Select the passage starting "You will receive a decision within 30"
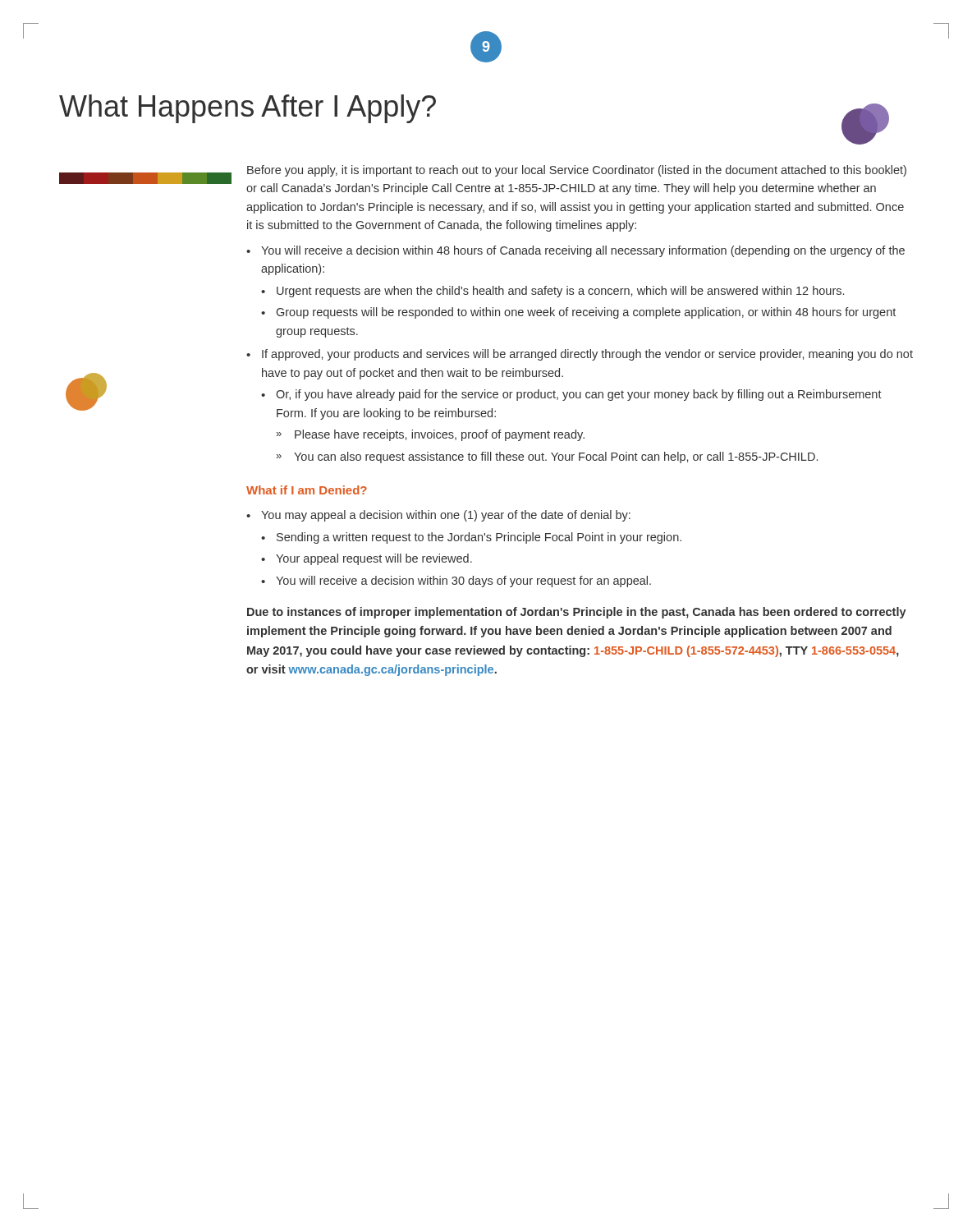This screenshot has height=1232, width=972. pyautogui.click(x=464, y=580)
